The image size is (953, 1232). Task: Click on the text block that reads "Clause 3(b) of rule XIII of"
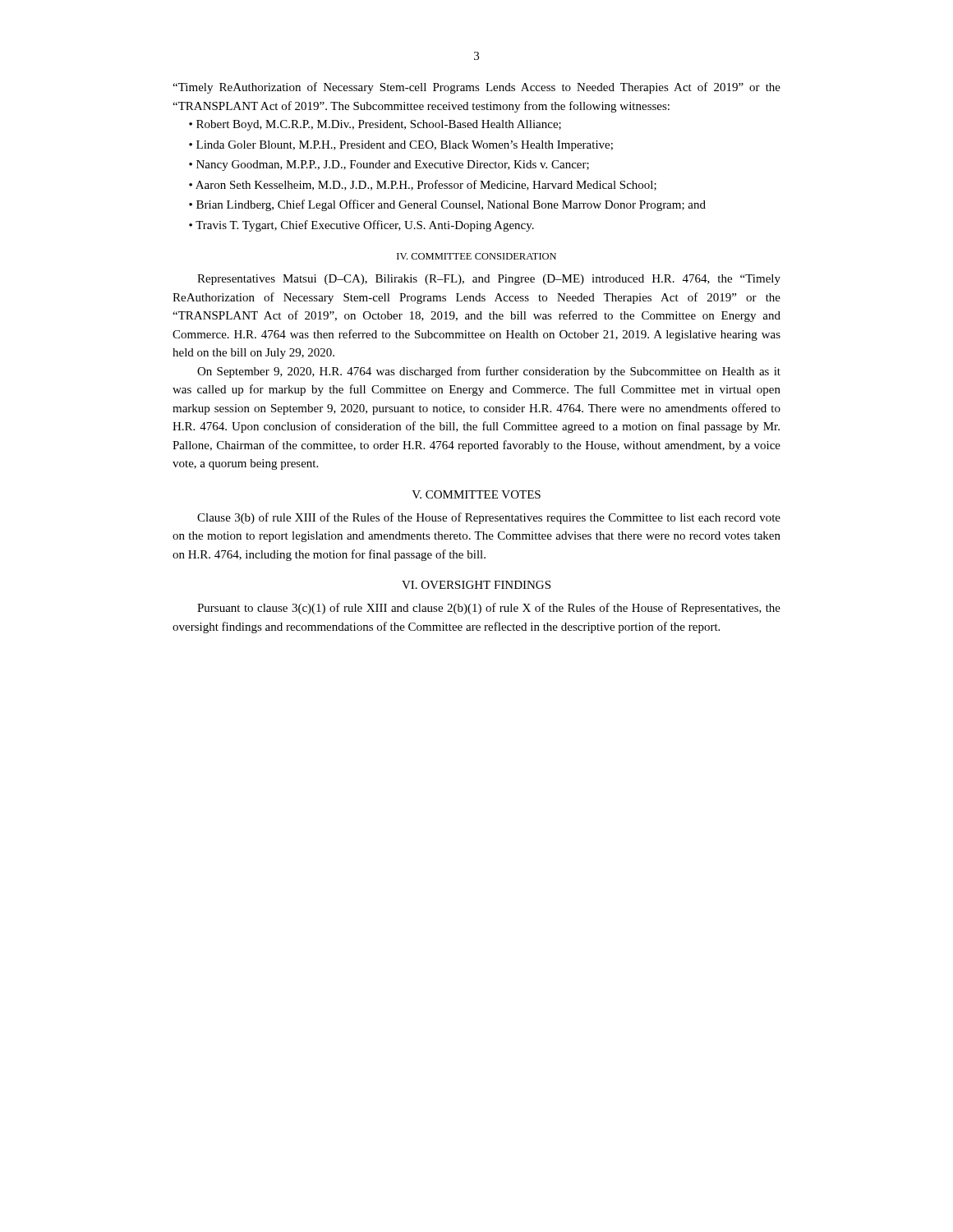tap(476, 536)
